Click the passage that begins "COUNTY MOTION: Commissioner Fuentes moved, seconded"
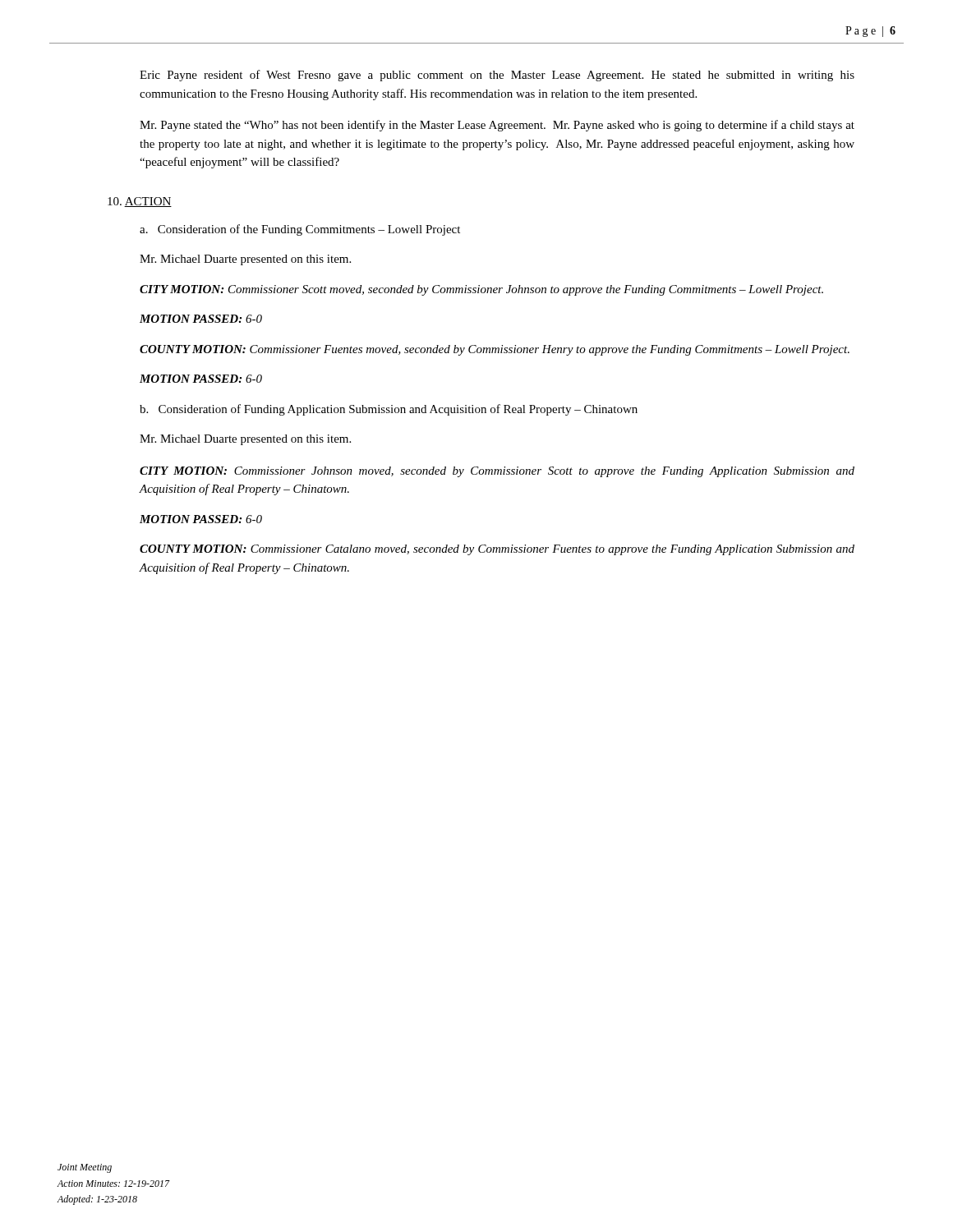This screenshot has height=1232, width=953. point(495,349)
